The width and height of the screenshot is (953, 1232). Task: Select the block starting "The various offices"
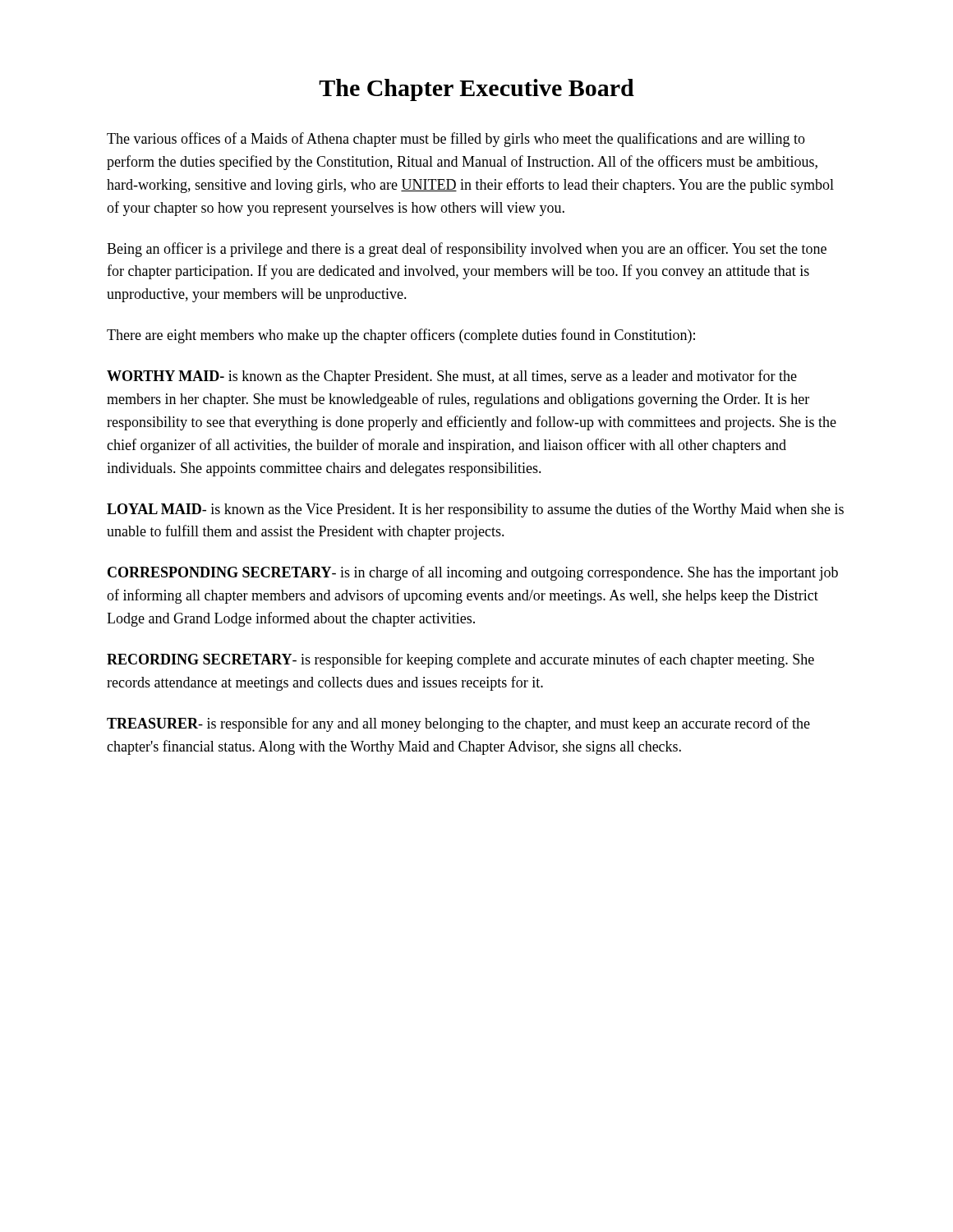[470, 173]
